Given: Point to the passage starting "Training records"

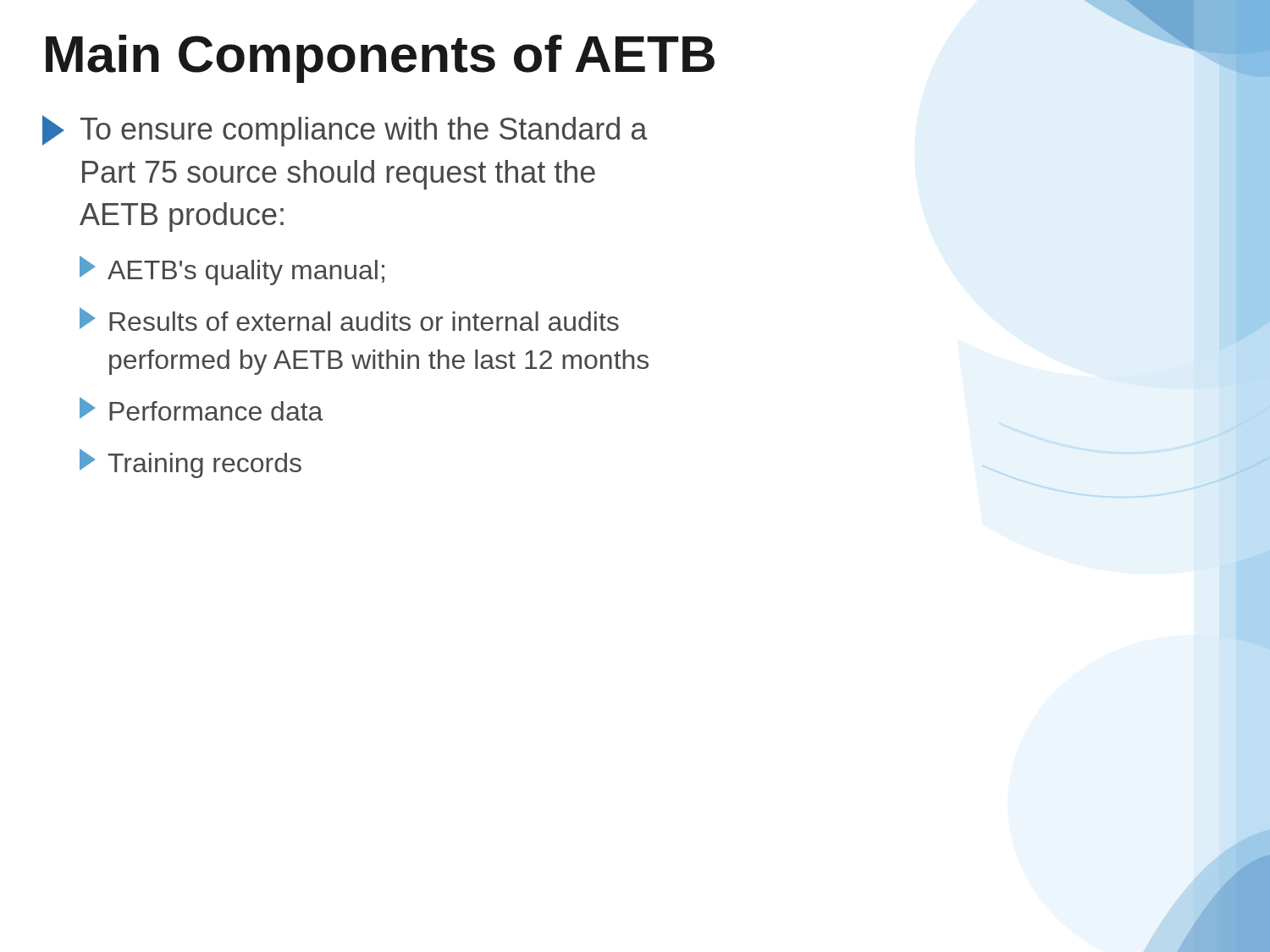Looking at the screenshot, I should 191,463.
